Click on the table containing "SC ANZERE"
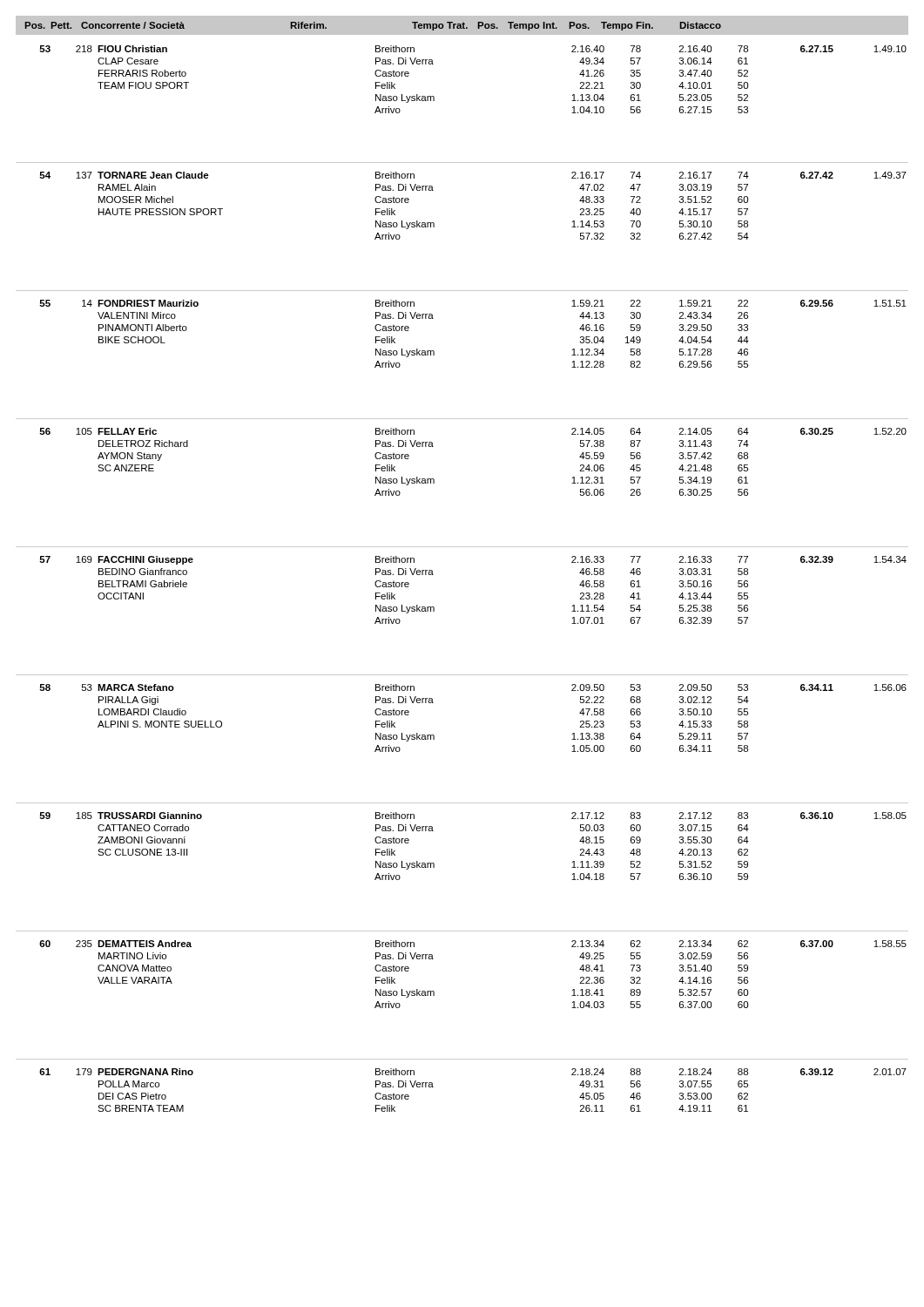 (462, 462)
